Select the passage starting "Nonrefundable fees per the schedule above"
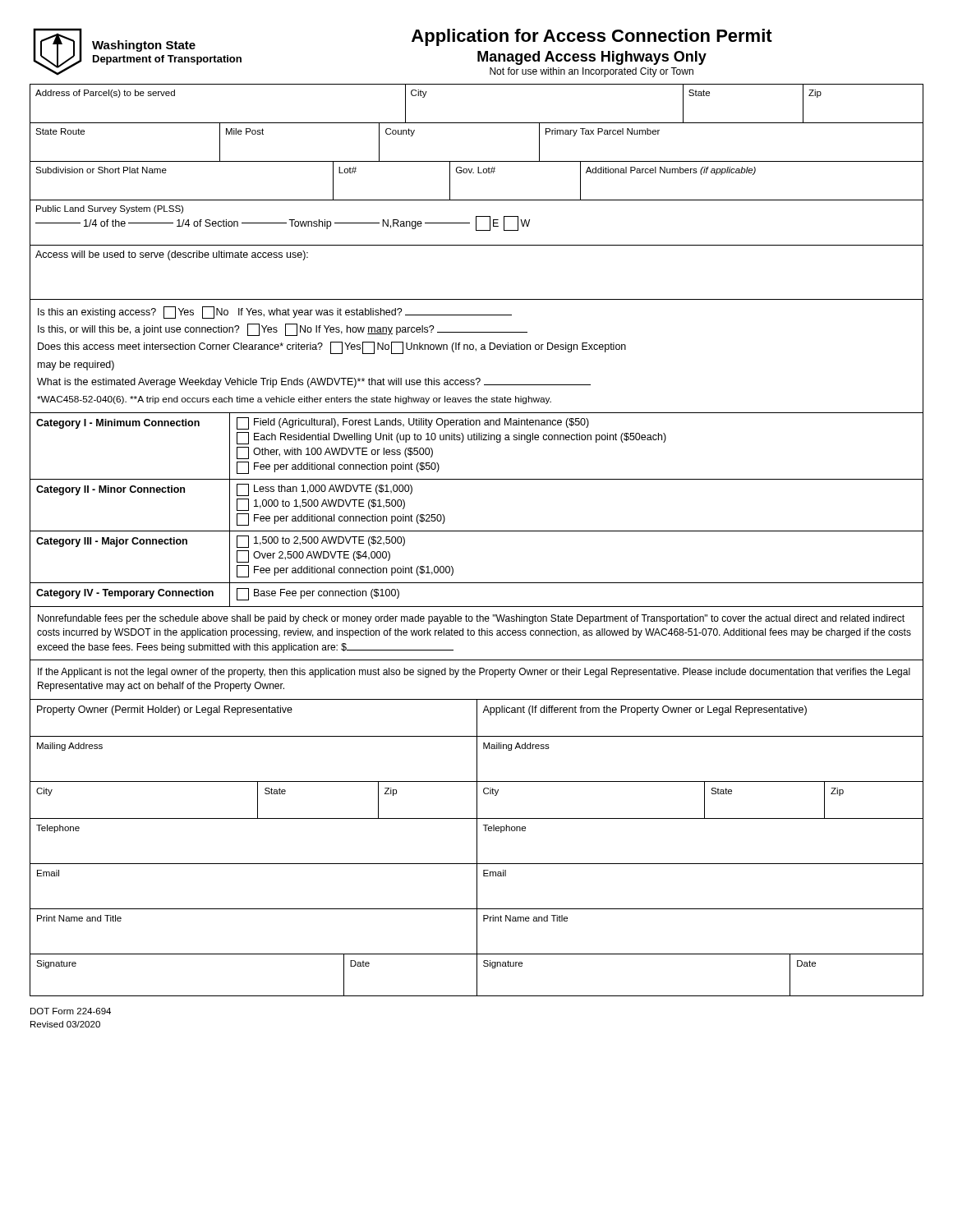This screenshot has width=953, height=1232. tap(474, 633)
